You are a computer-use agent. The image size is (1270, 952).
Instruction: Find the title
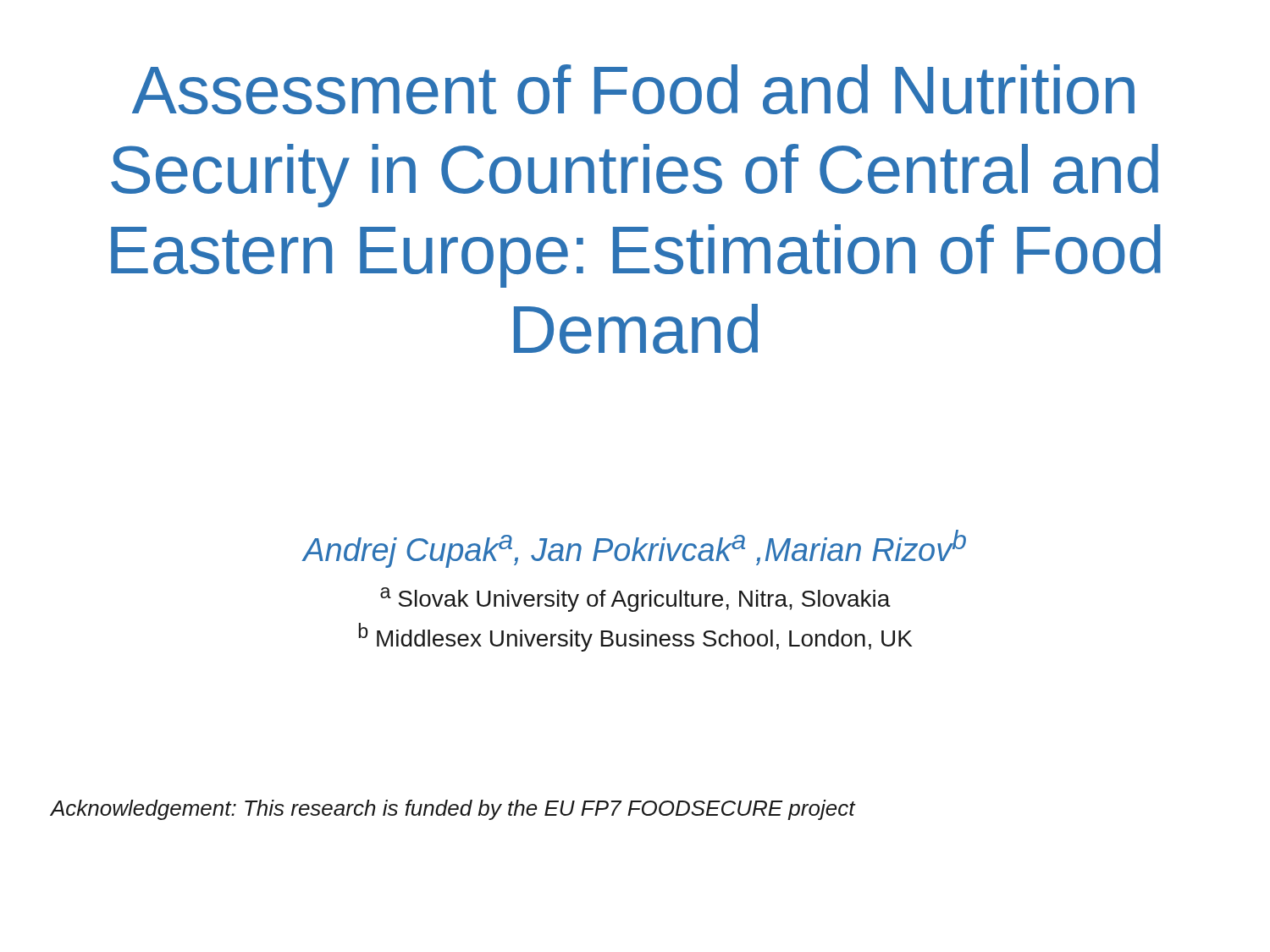point(635,210)
